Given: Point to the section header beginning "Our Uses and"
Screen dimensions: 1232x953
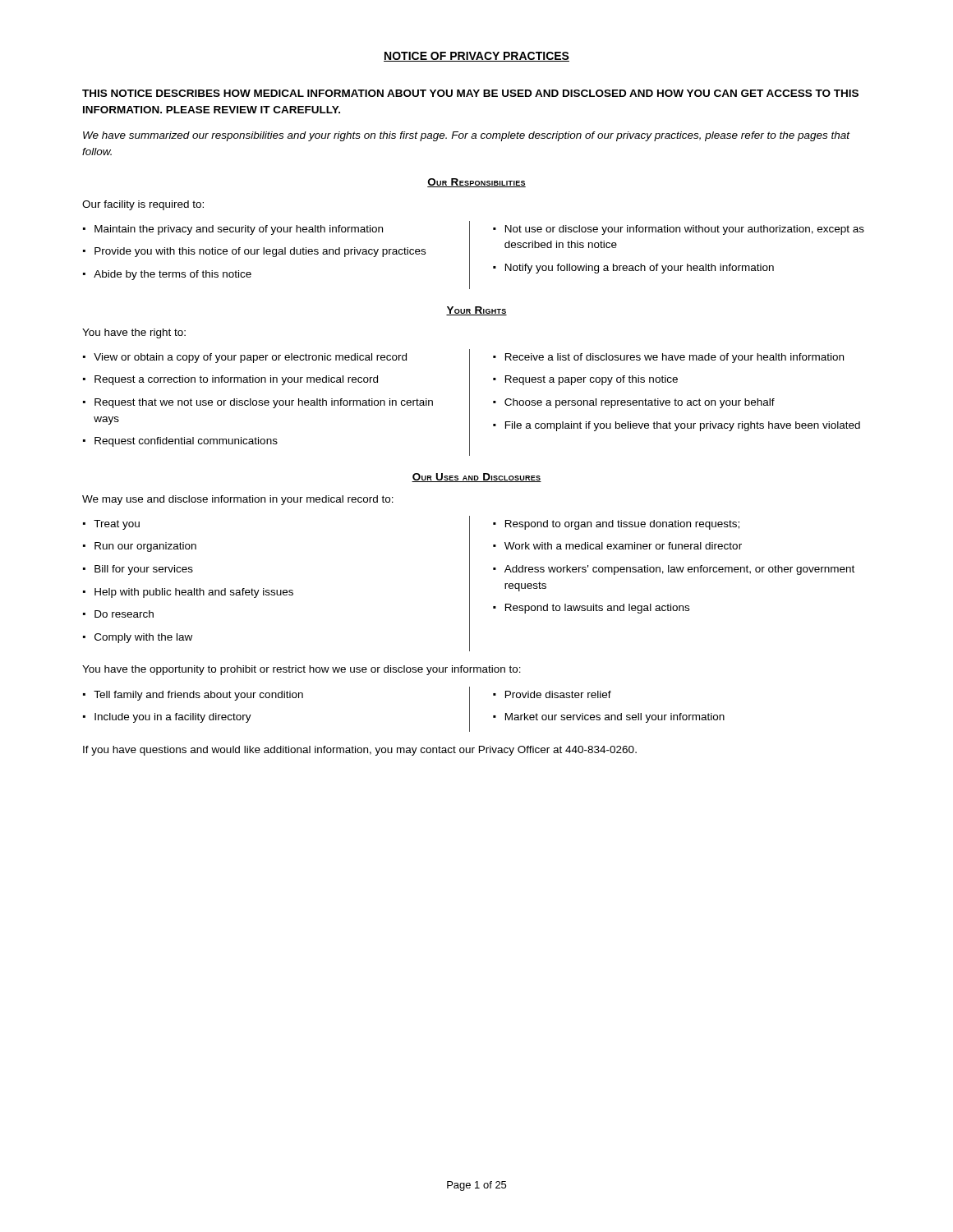Looking at the screenshot, I should click(476, 477).
